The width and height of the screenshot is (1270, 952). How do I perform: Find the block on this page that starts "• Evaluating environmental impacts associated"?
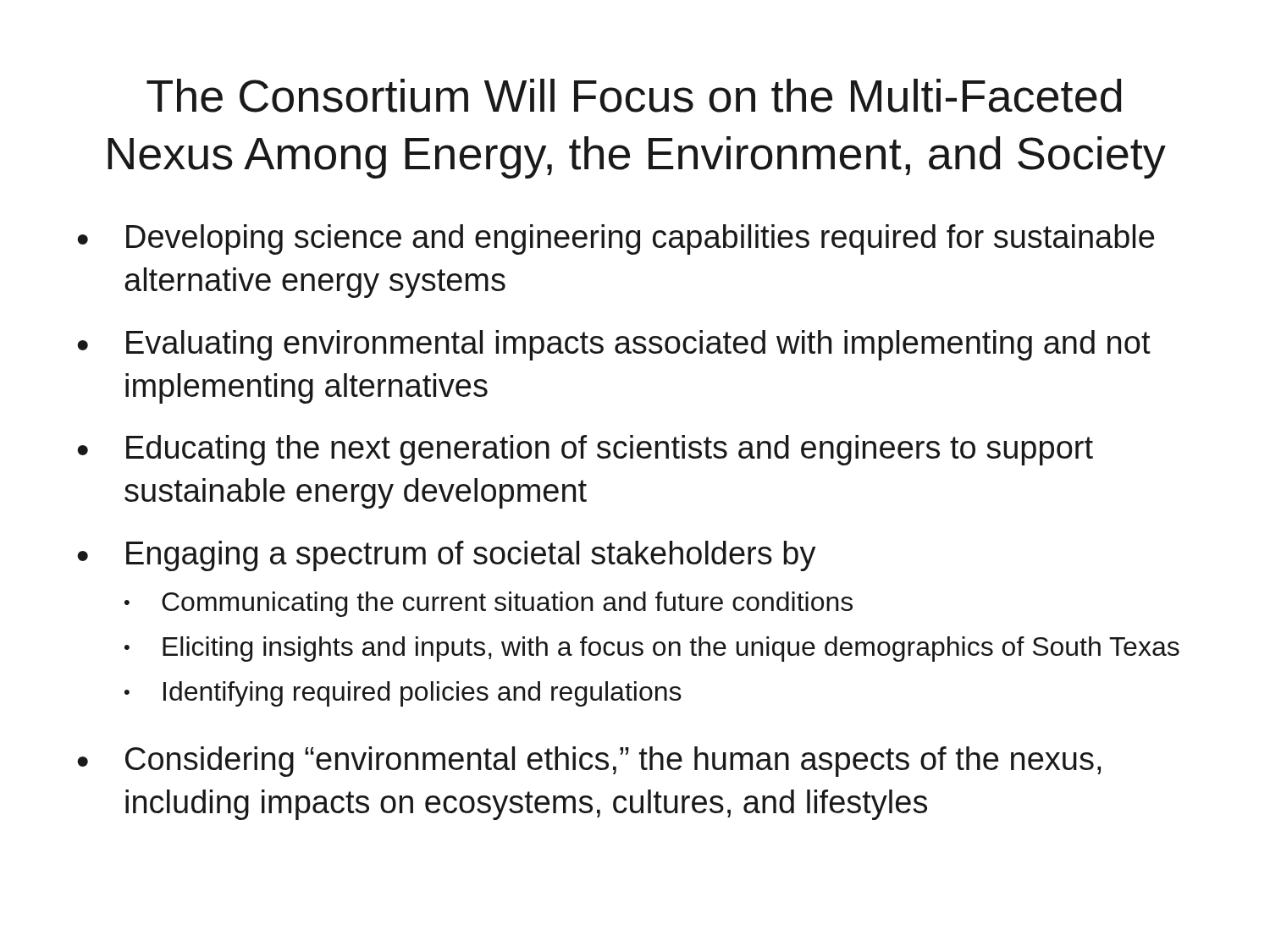click(x=635, y=365)
